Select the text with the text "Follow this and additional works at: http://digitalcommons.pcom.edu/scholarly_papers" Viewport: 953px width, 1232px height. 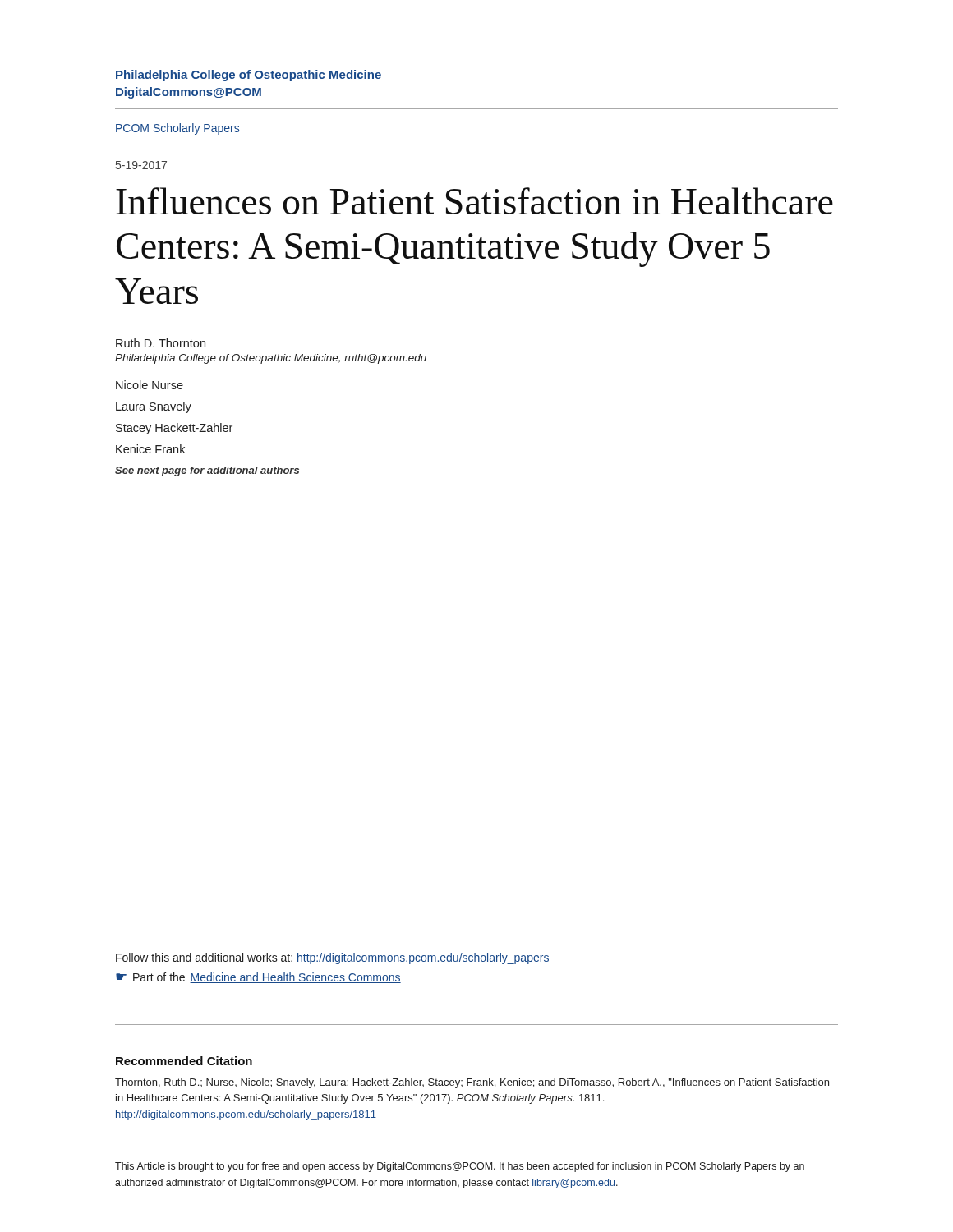(332, 958)
